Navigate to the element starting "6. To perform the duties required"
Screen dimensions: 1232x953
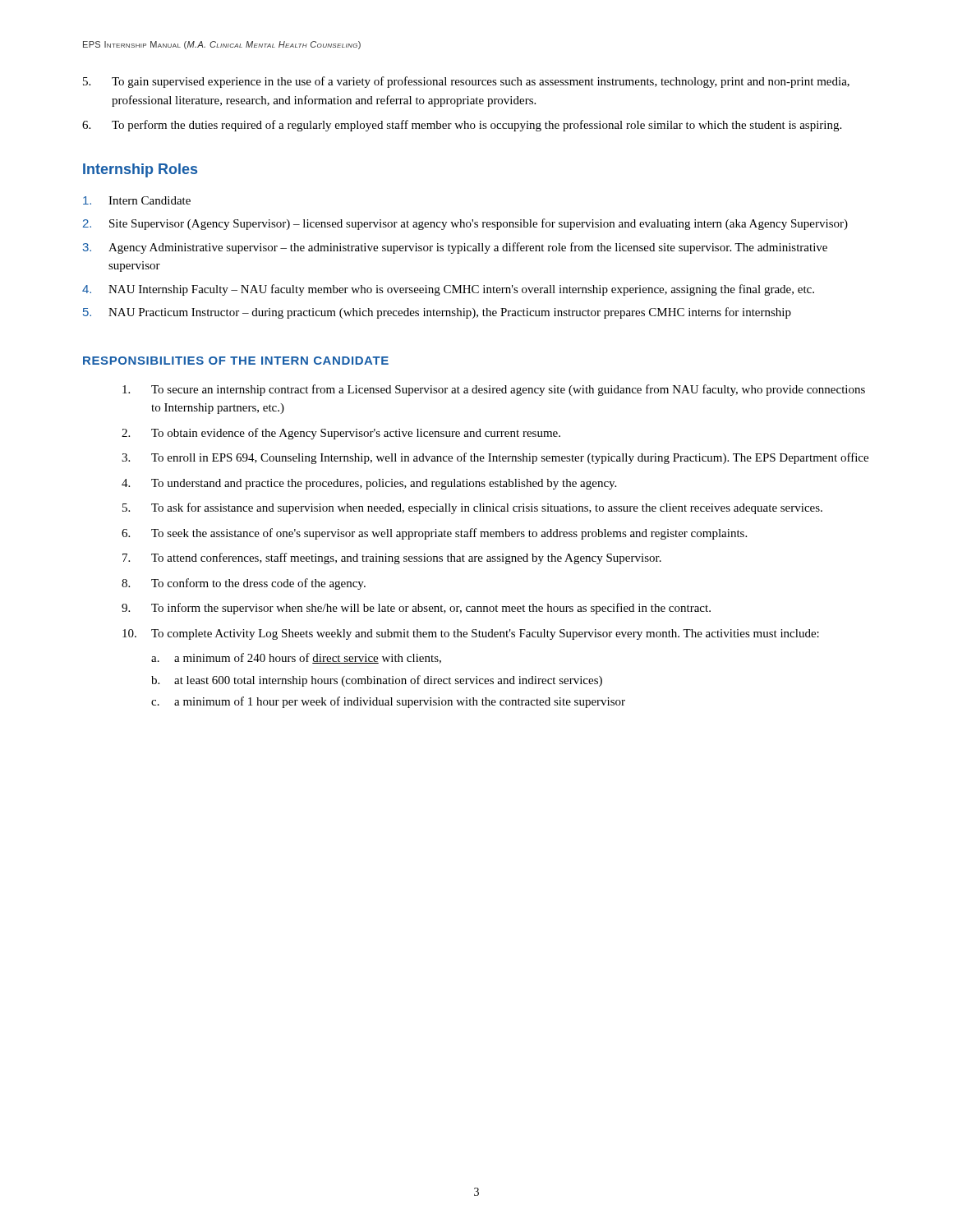476,125
